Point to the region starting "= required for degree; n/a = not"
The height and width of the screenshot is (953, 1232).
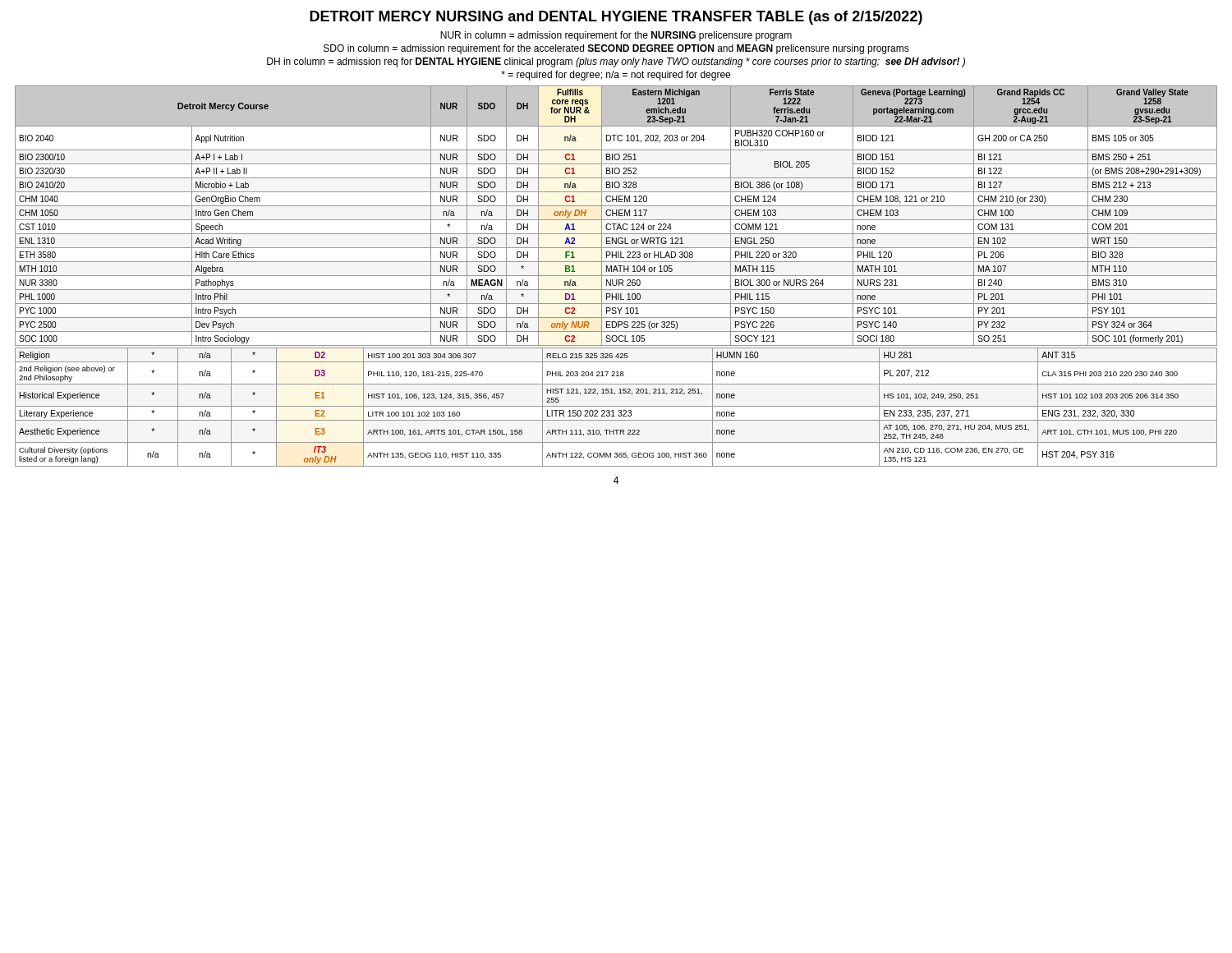pos(616,75)
